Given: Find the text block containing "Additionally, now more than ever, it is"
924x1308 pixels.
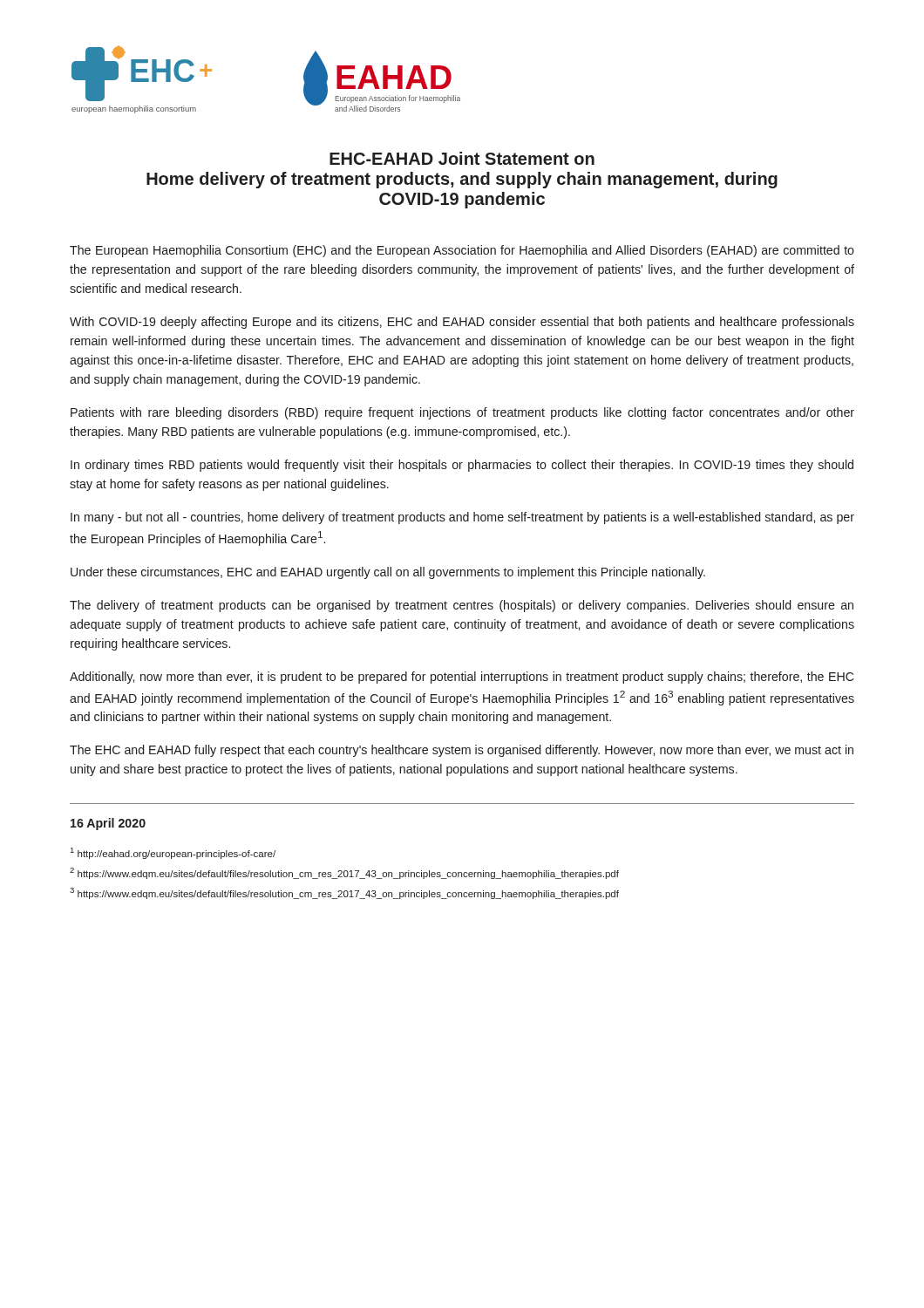Looking at the screenshot, I should (462, 697).
